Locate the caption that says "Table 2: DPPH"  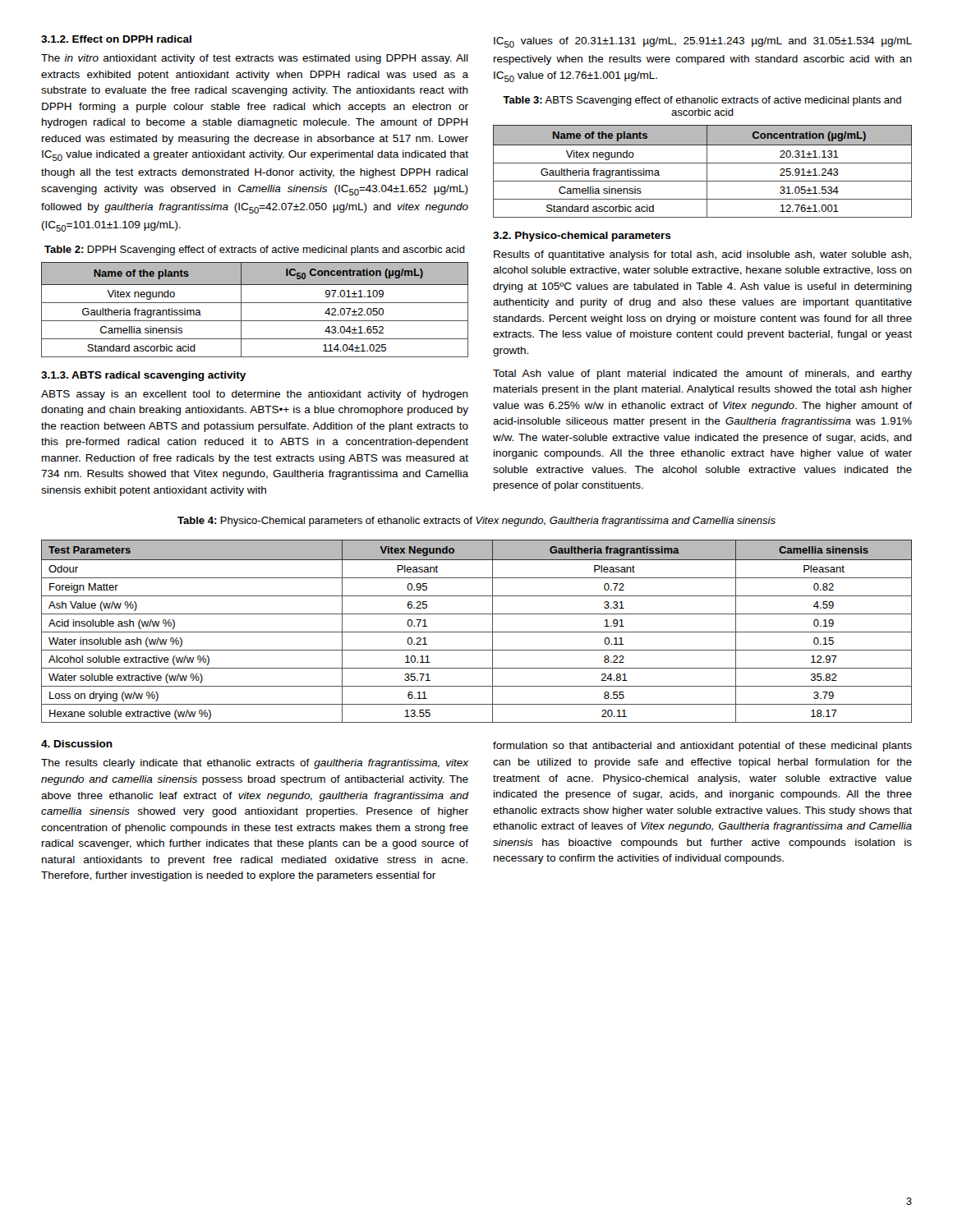tap(255, 249)
